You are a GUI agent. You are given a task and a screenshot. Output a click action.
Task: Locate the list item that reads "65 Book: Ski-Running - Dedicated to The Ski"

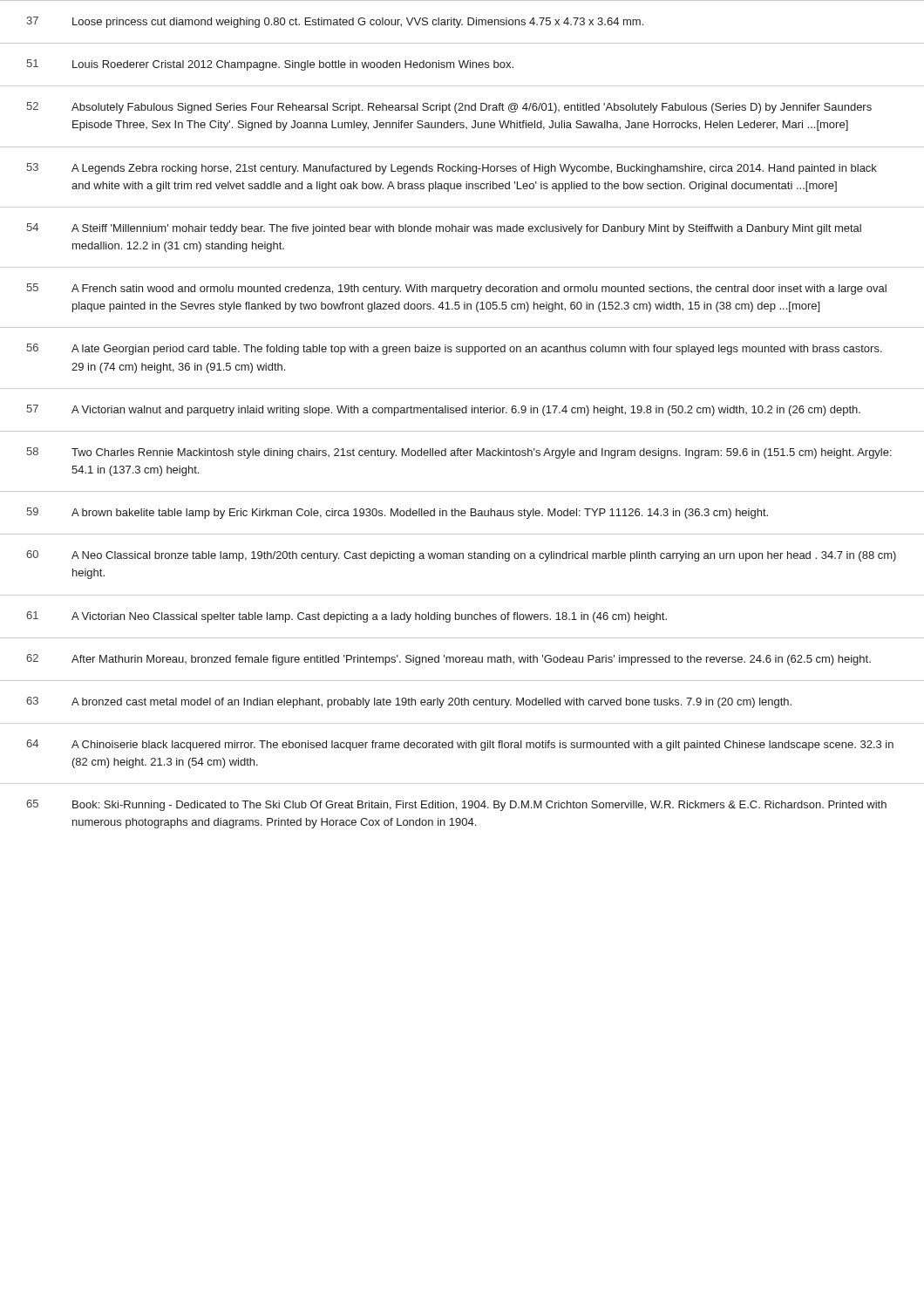(x=462, y=814)
